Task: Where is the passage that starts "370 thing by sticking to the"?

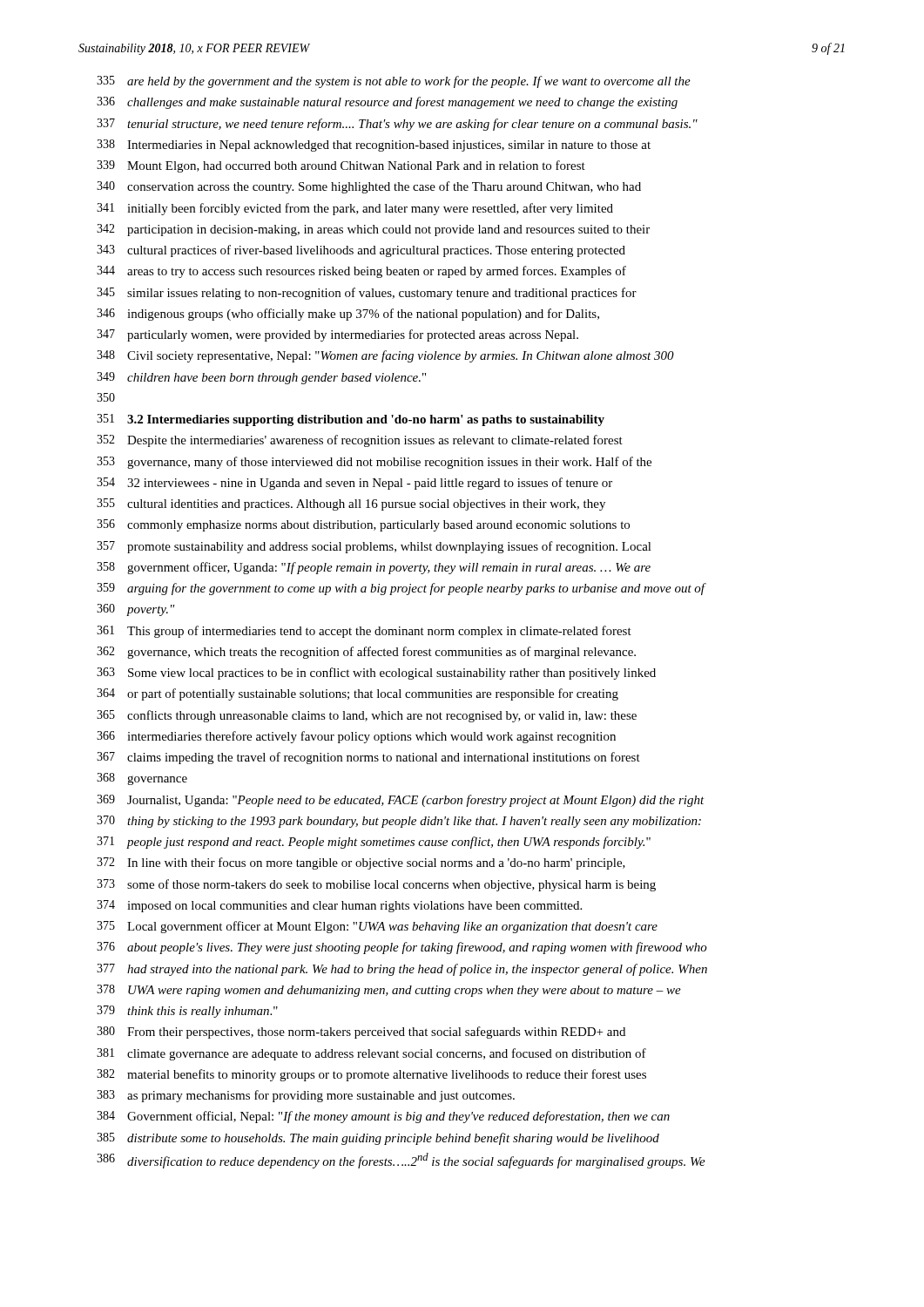Action: (x=462, y=821)
